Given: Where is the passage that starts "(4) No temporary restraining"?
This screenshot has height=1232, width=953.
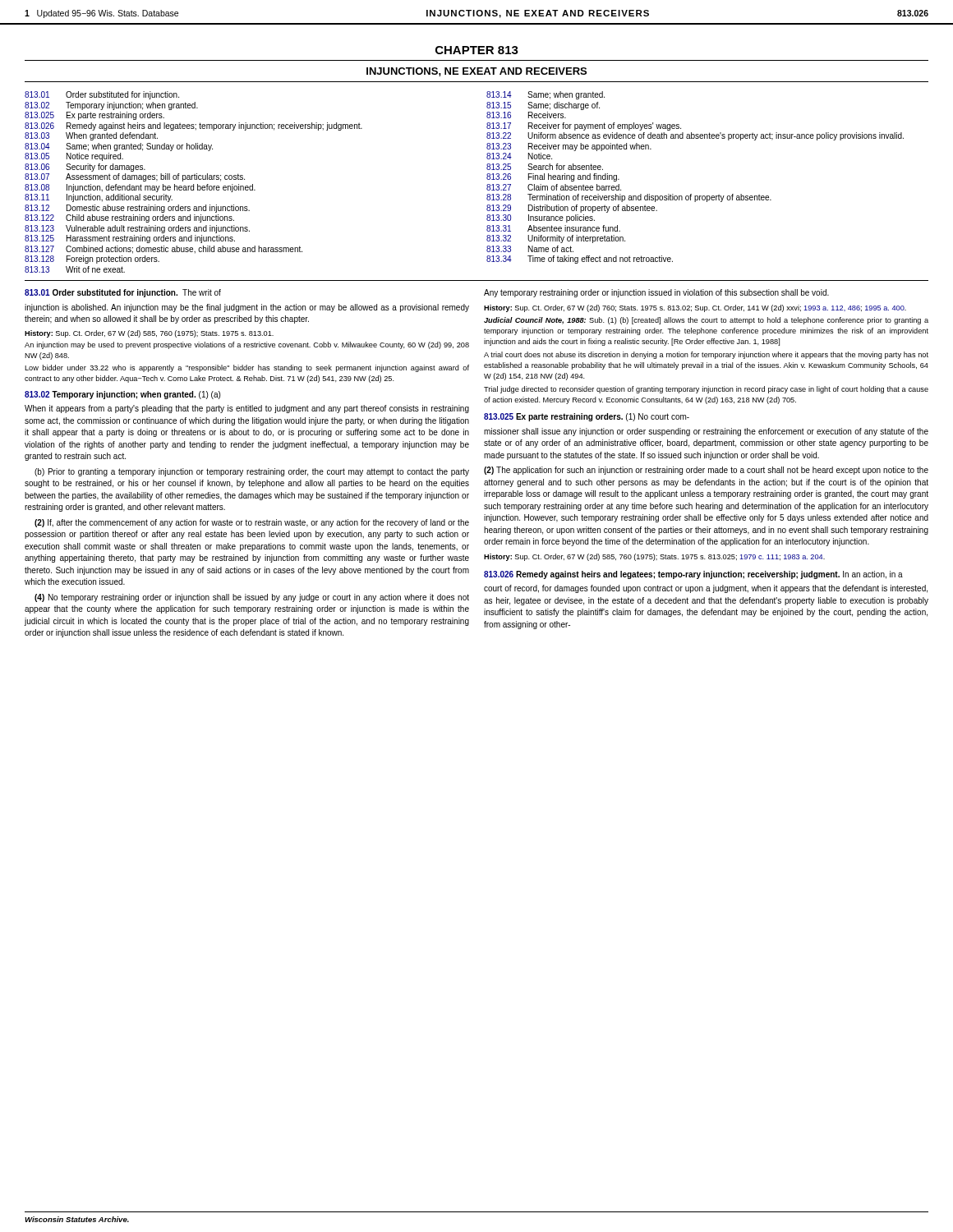Looking at the screenshot, I should [247, 616].
